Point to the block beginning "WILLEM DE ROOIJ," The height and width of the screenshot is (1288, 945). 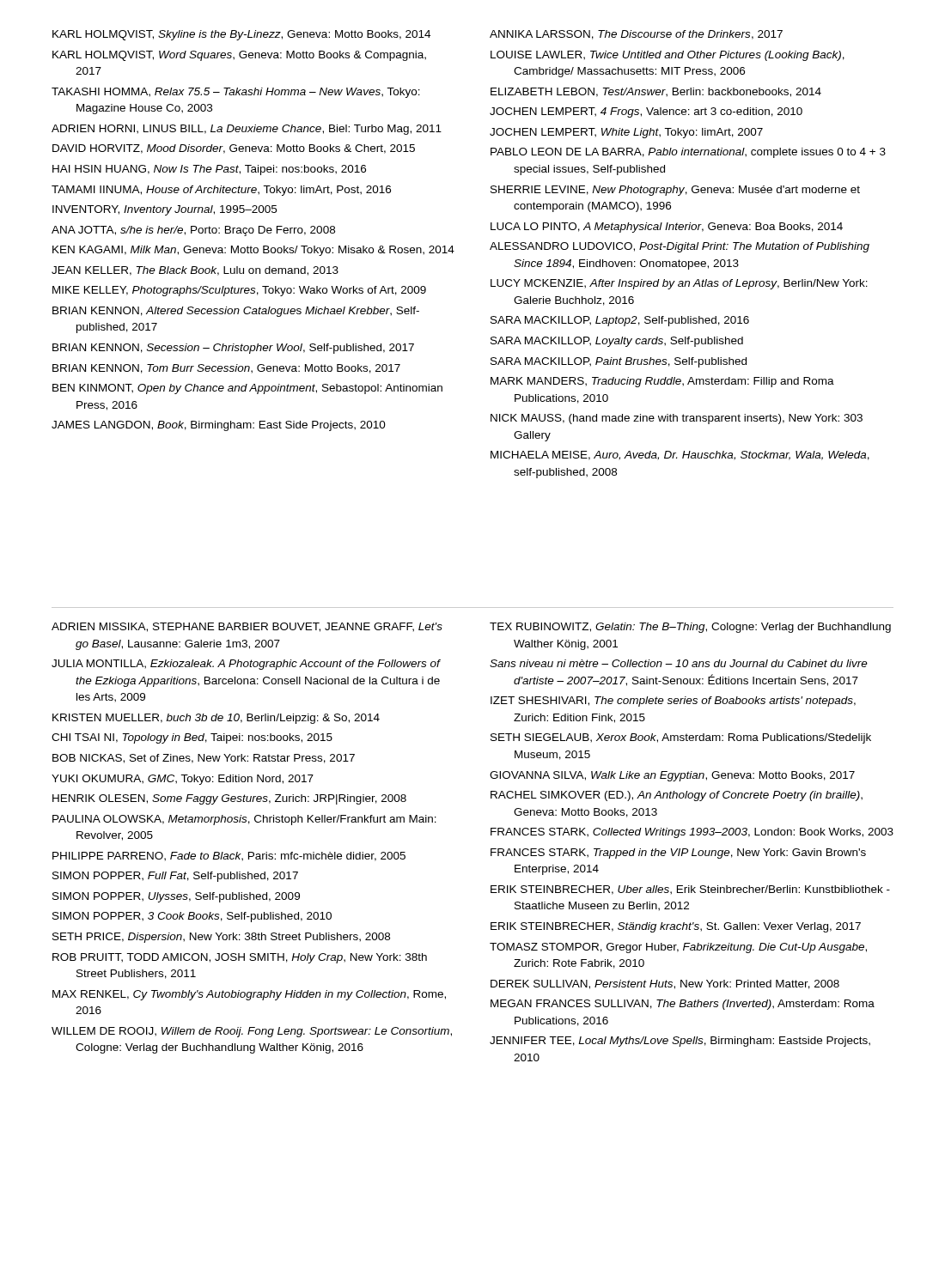tap(252, 1039)
